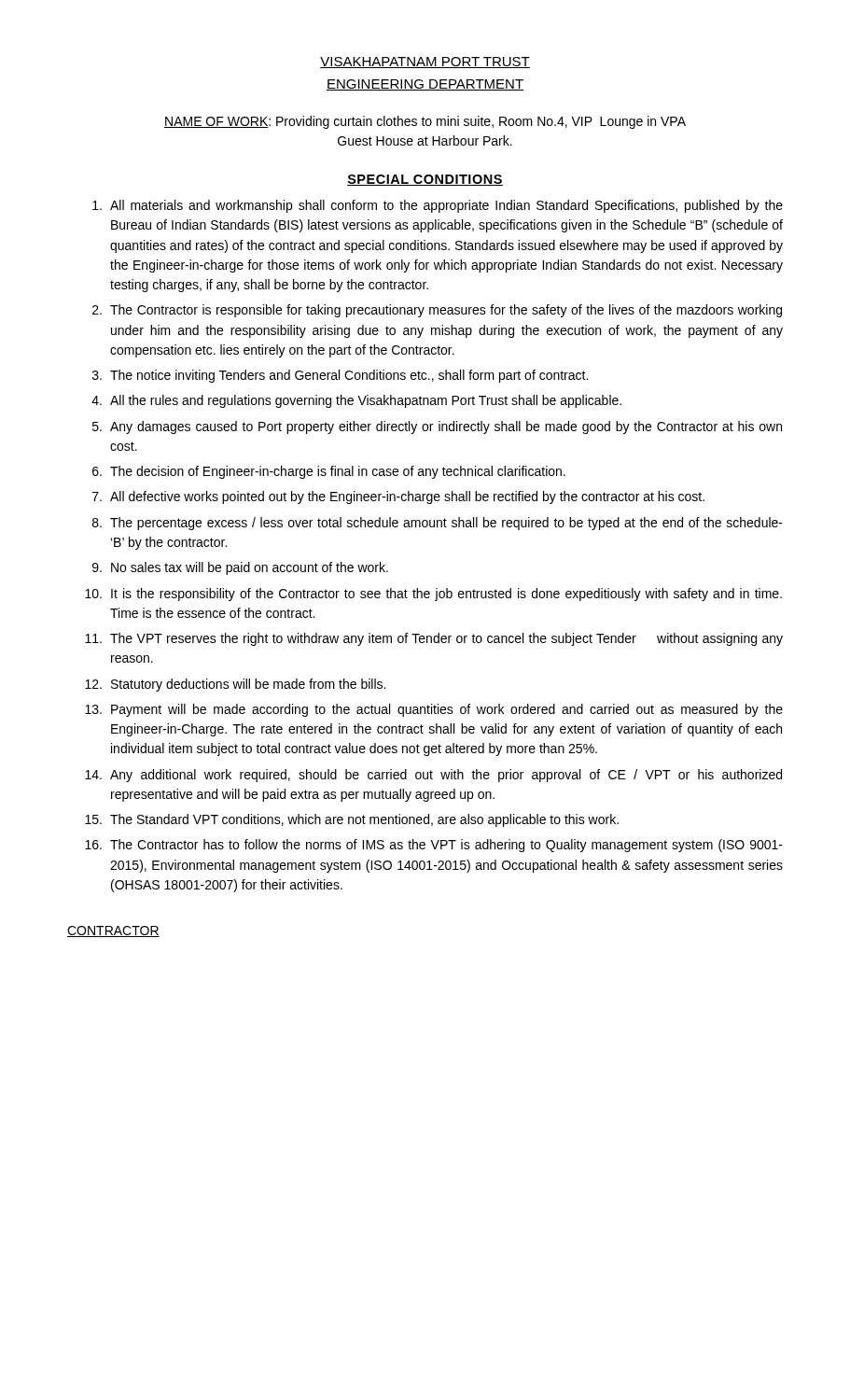850x1400 pixels.
Task: Point to the block beginning "4. All the rules and"
Action: [425, 401]
